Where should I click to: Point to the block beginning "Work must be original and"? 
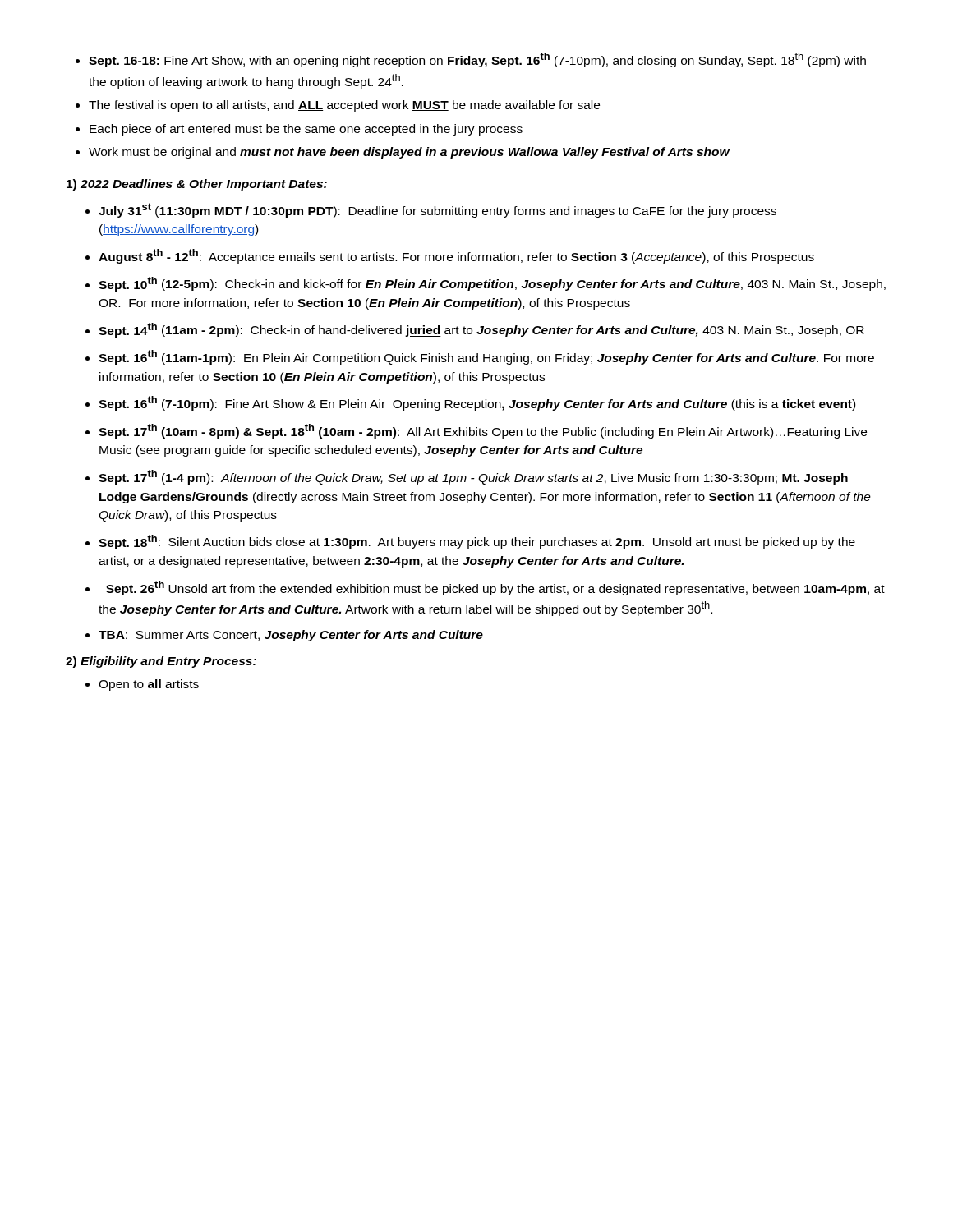(476, 152)
